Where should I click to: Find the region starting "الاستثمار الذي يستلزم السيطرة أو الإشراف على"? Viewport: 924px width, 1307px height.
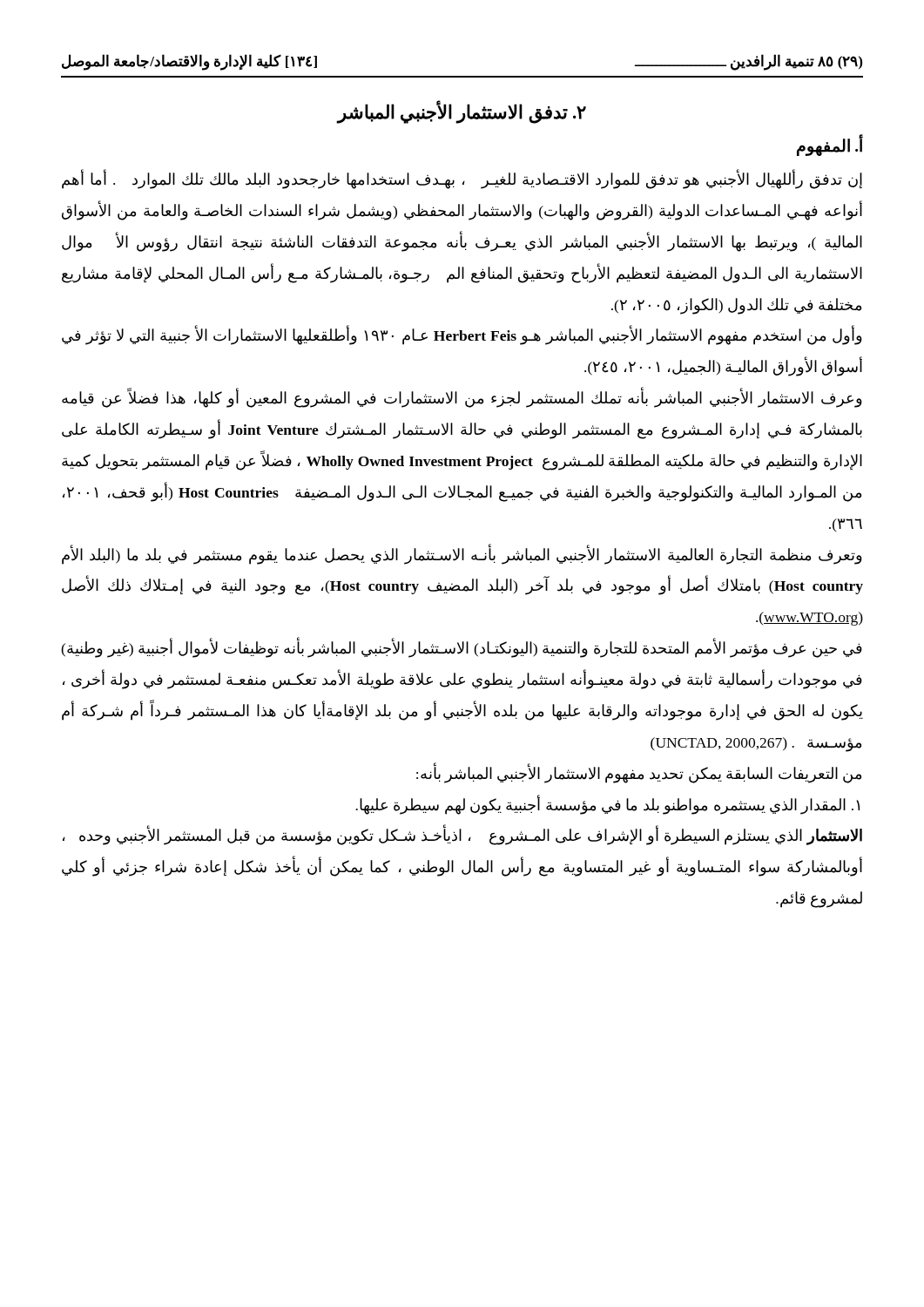(x=462, y=868)
